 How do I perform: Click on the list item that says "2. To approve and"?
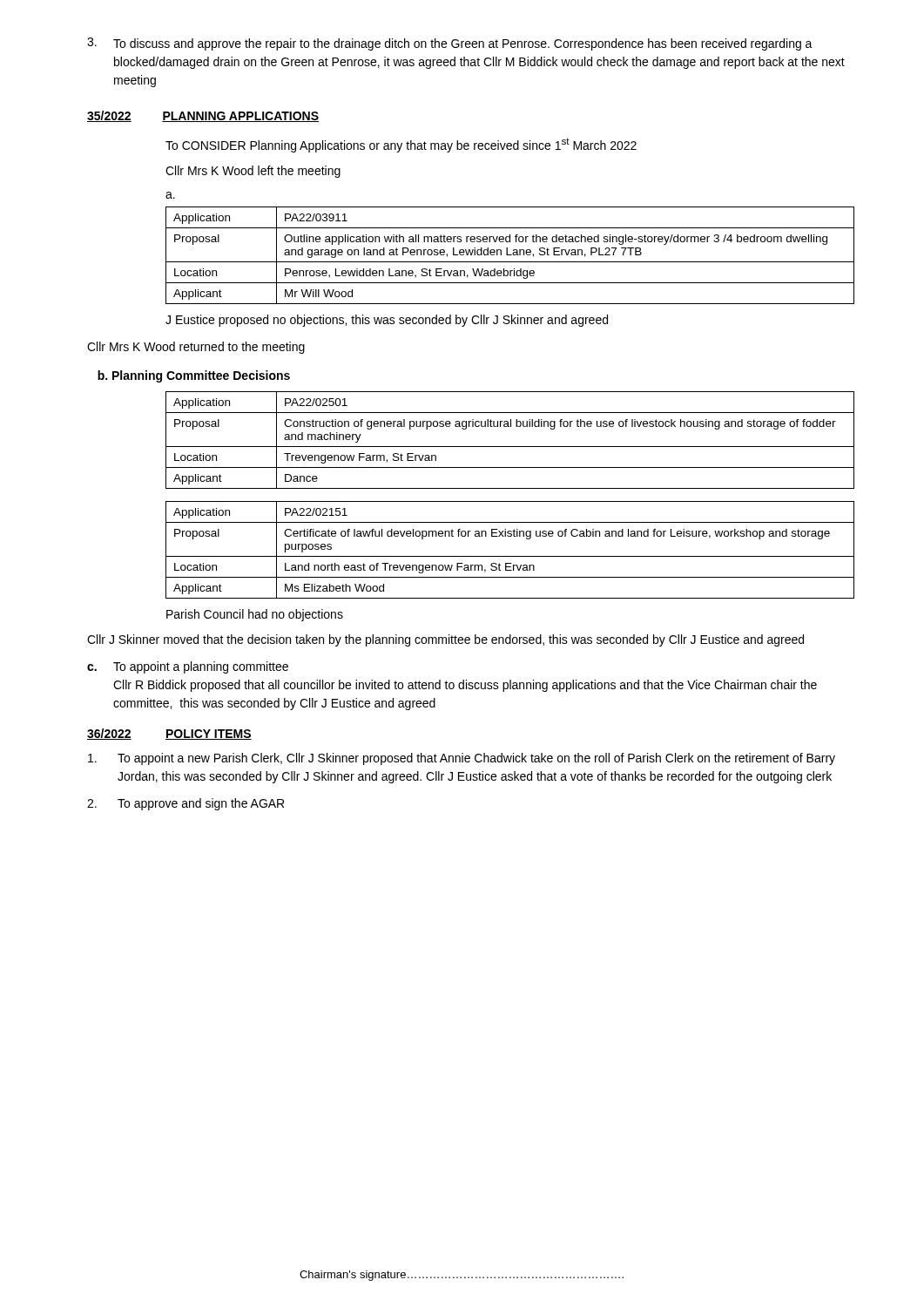(185, 804)
